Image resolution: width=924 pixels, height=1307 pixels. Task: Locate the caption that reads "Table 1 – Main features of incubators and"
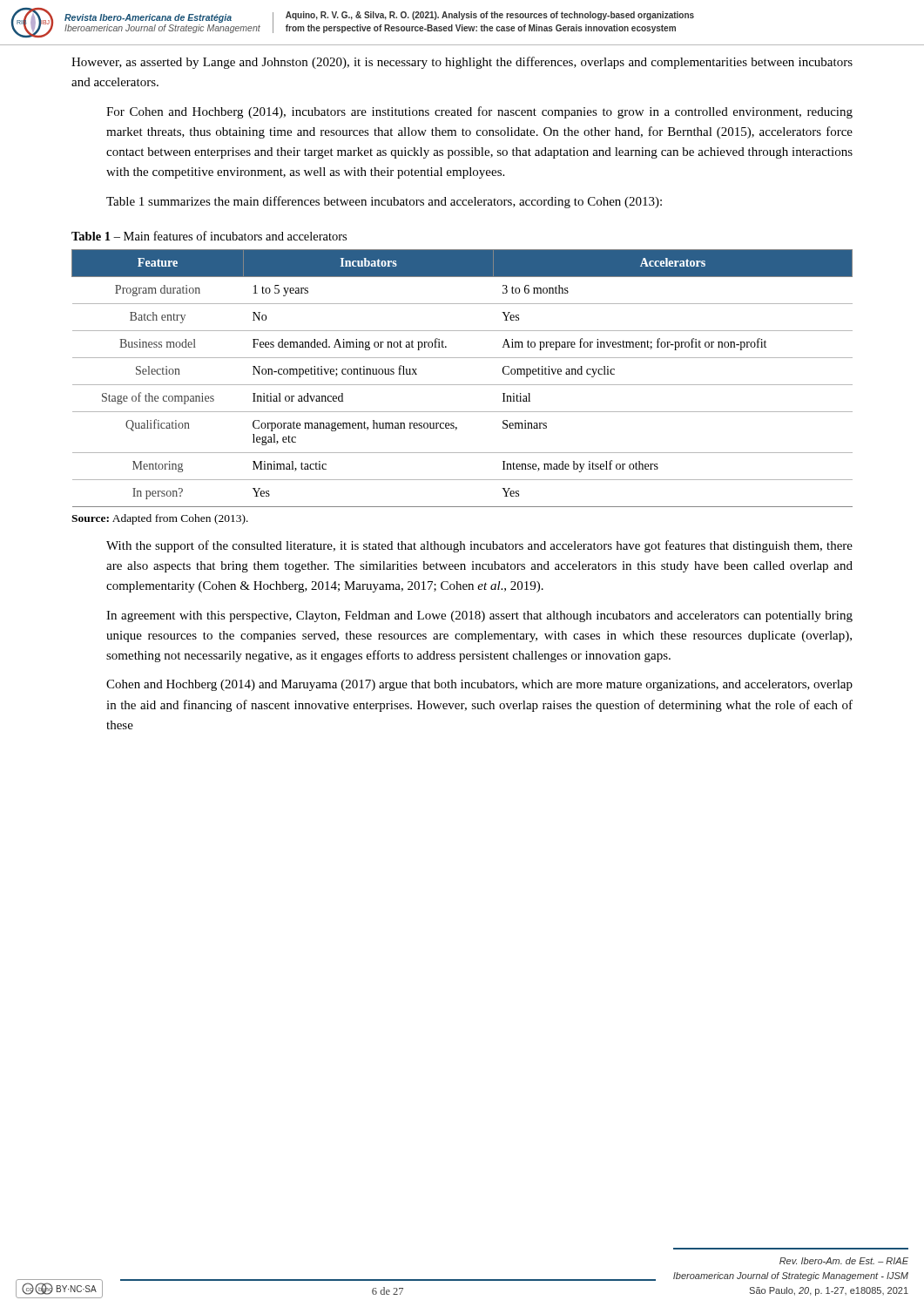[209, 236]
